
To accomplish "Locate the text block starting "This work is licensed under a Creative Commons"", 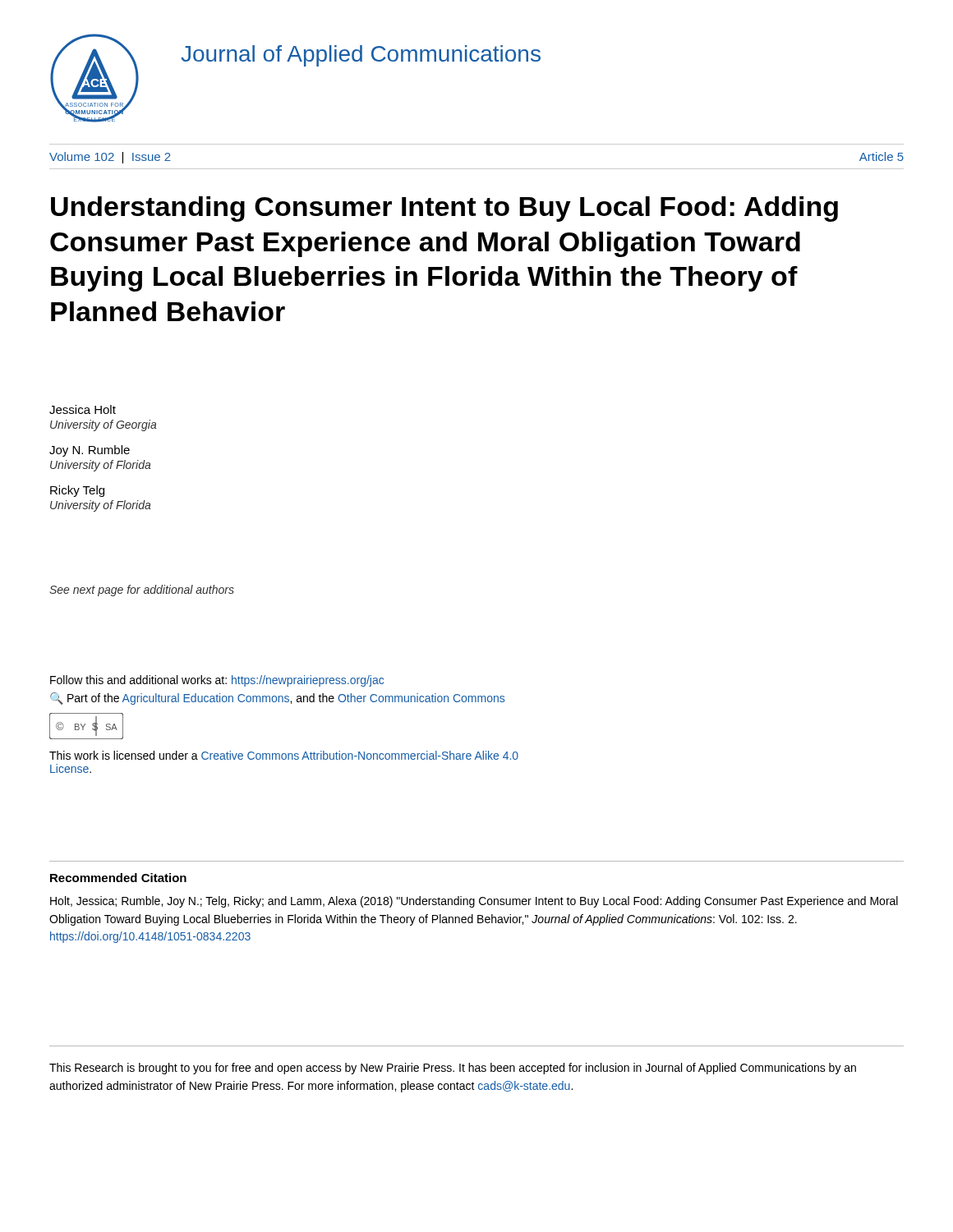I will pyautogui.click(x=284, y=762).
